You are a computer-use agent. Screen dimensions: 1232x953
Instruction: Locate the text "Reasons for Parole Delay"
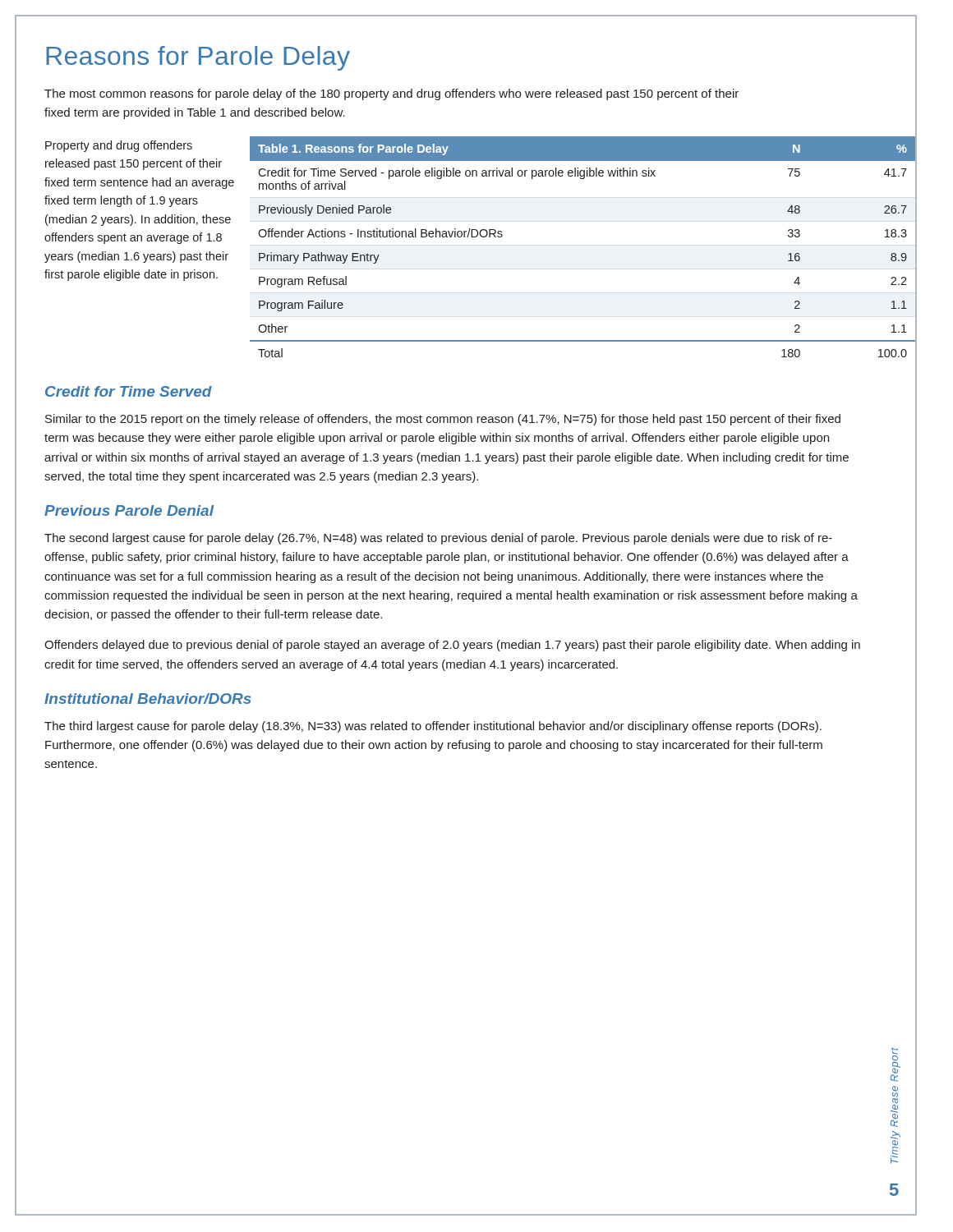click(197, 56)
